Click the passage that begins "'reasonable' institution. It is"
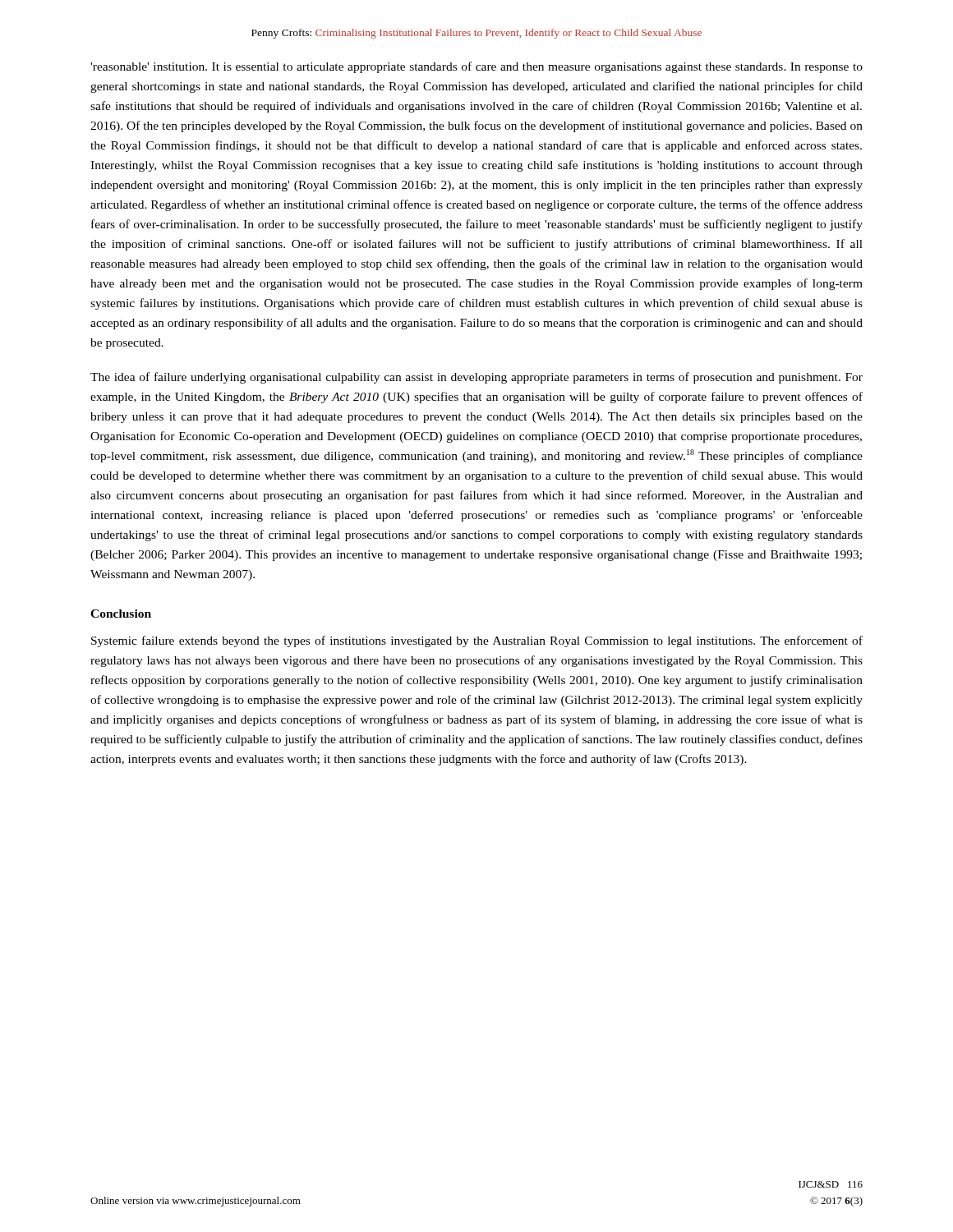This screenshot has height=1232, width=953. tap(476, 204)
